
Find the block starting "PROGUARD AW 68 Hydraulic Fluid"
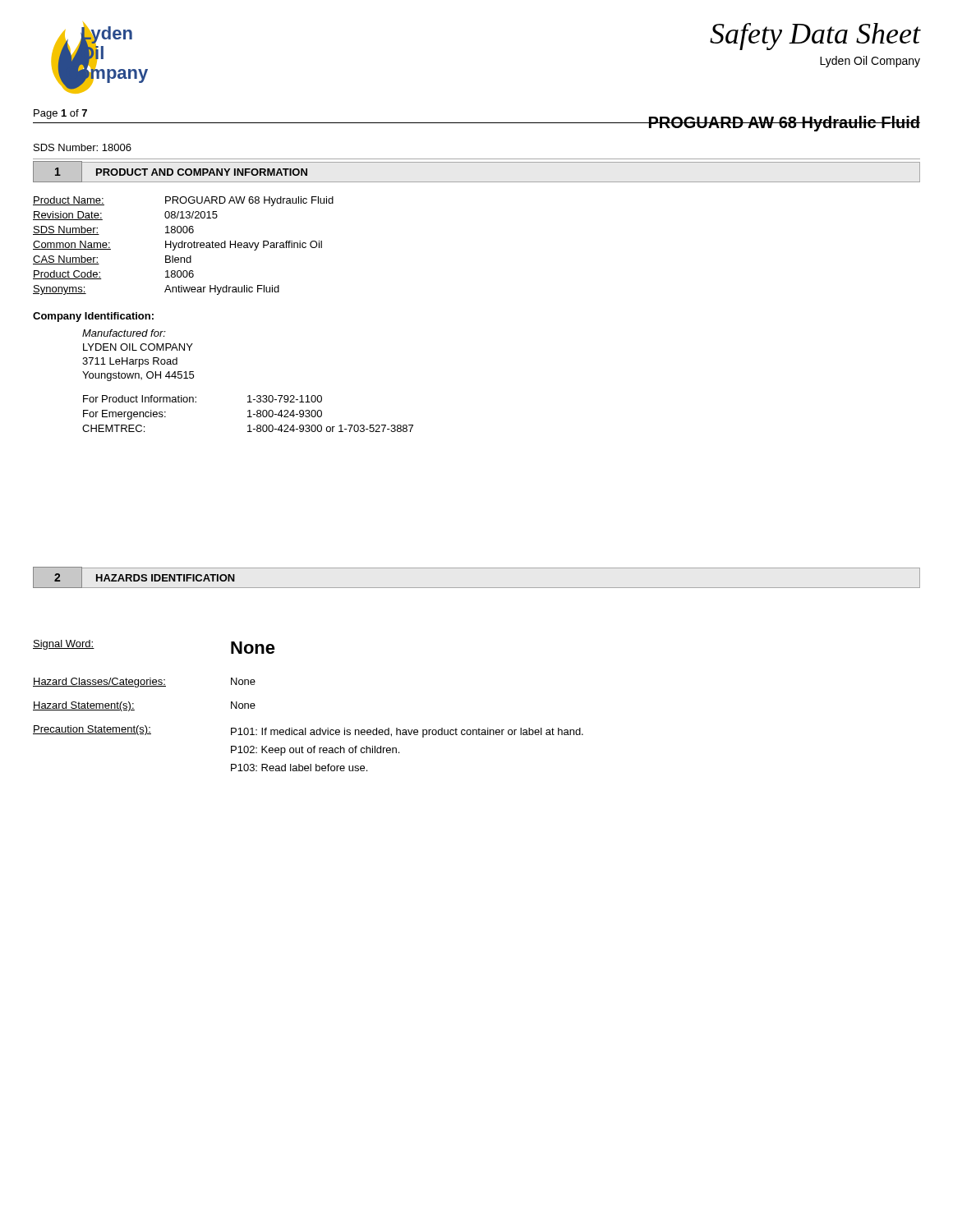pos(784,122)
